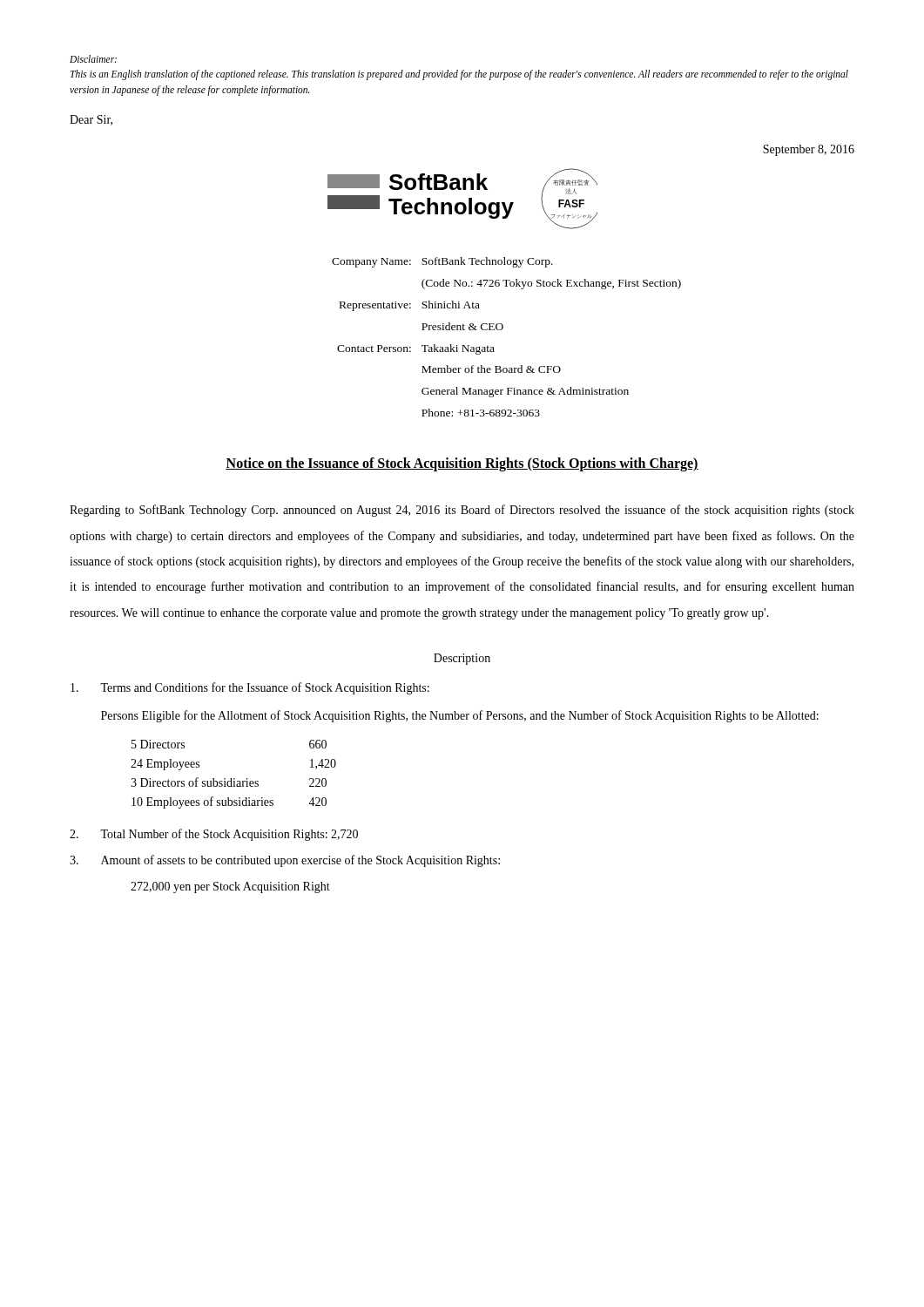This screenshot has width=924, height=1307.
Task: Click where it says "272,000 yen per Stock Acquisition Right"
Action: tap(230, 887)
